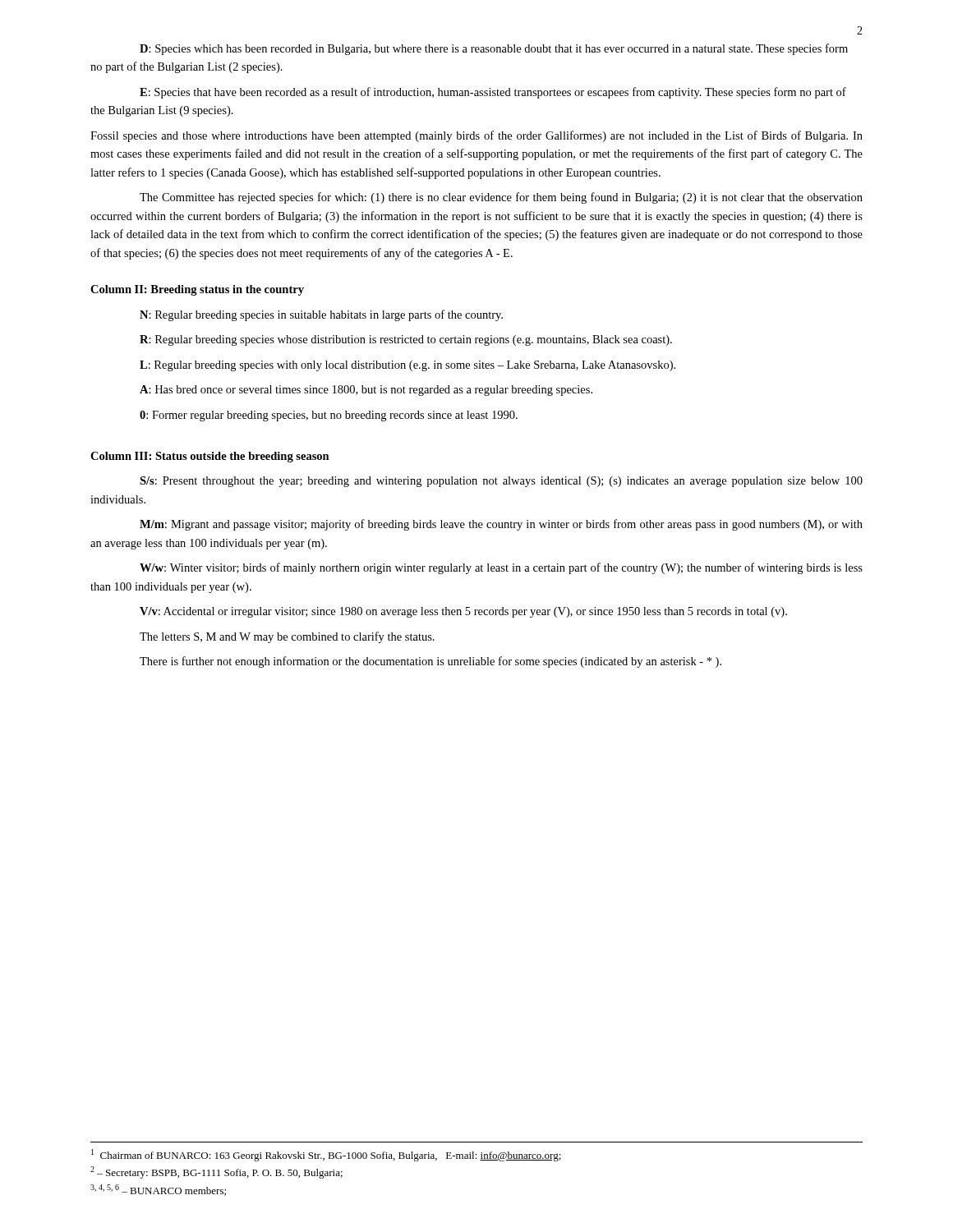953x1232 pixels.
Task: Click a footnote
Action: pyautogui.click(x=326, y=1172)
